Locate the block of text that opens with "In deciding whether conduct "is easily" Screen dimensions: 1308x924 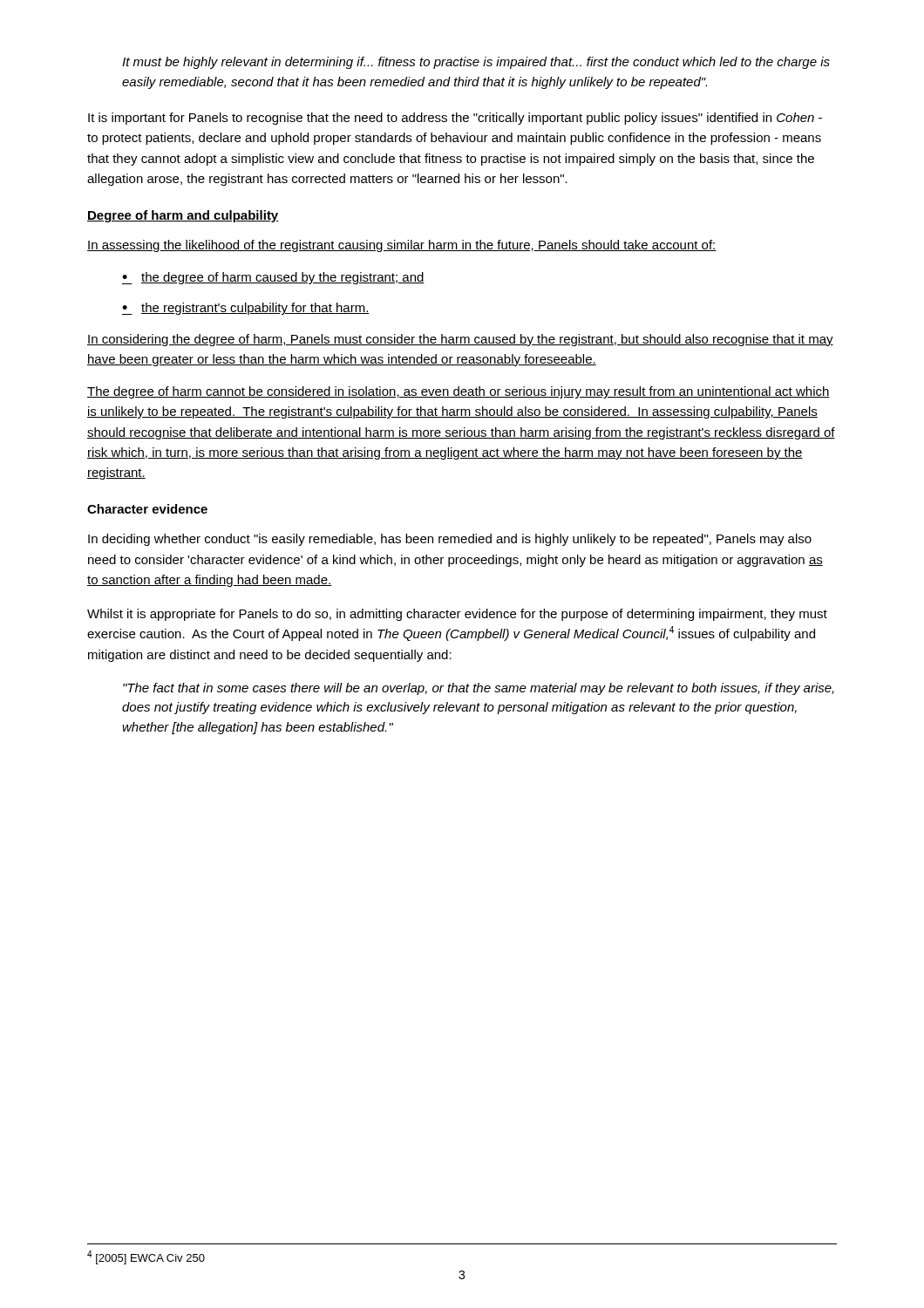click(455, 559)
